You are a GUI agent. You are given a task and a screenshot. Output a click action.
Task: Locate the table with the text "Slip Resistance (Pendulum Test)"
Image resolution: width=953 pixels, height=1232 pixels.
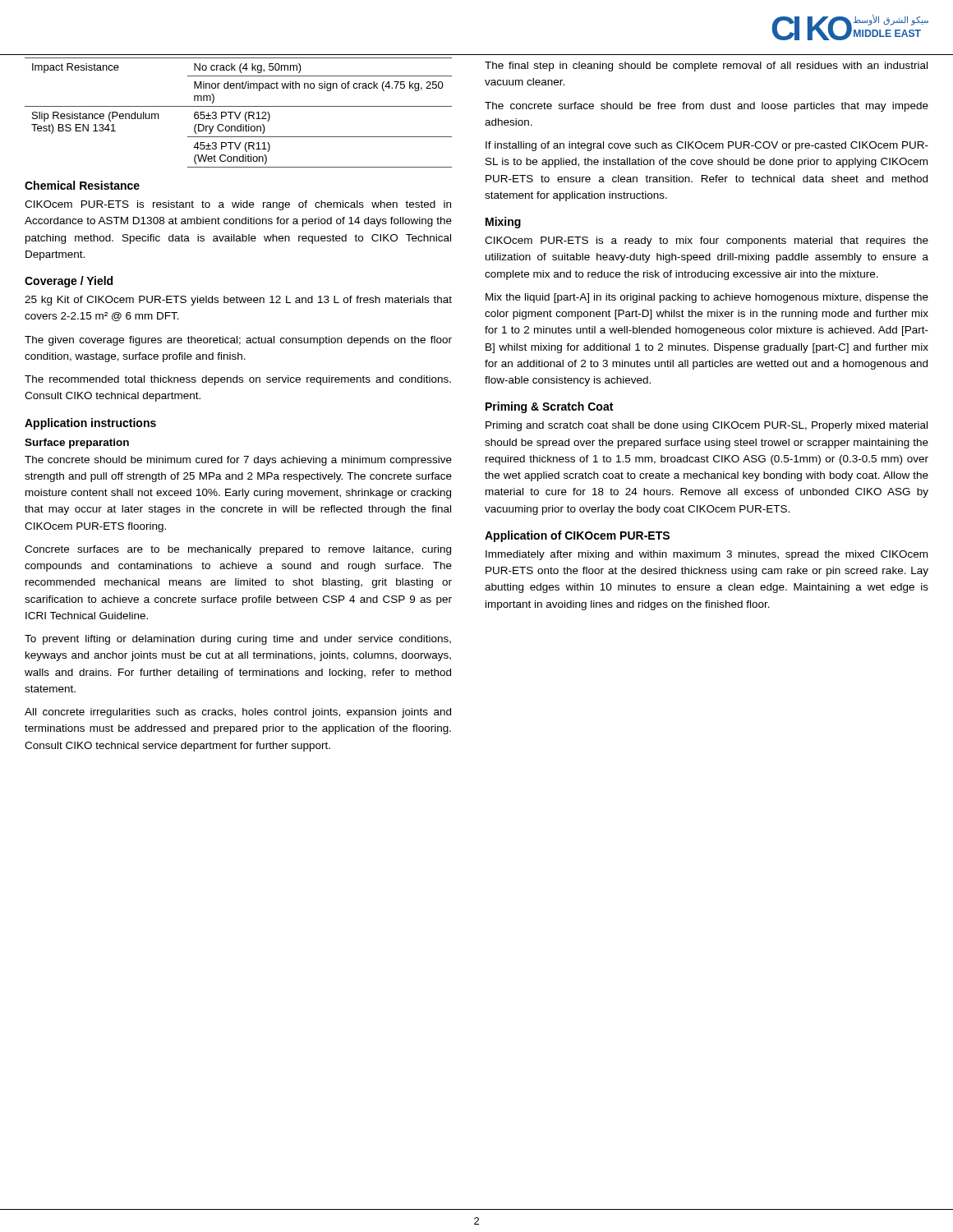(238, 113)
